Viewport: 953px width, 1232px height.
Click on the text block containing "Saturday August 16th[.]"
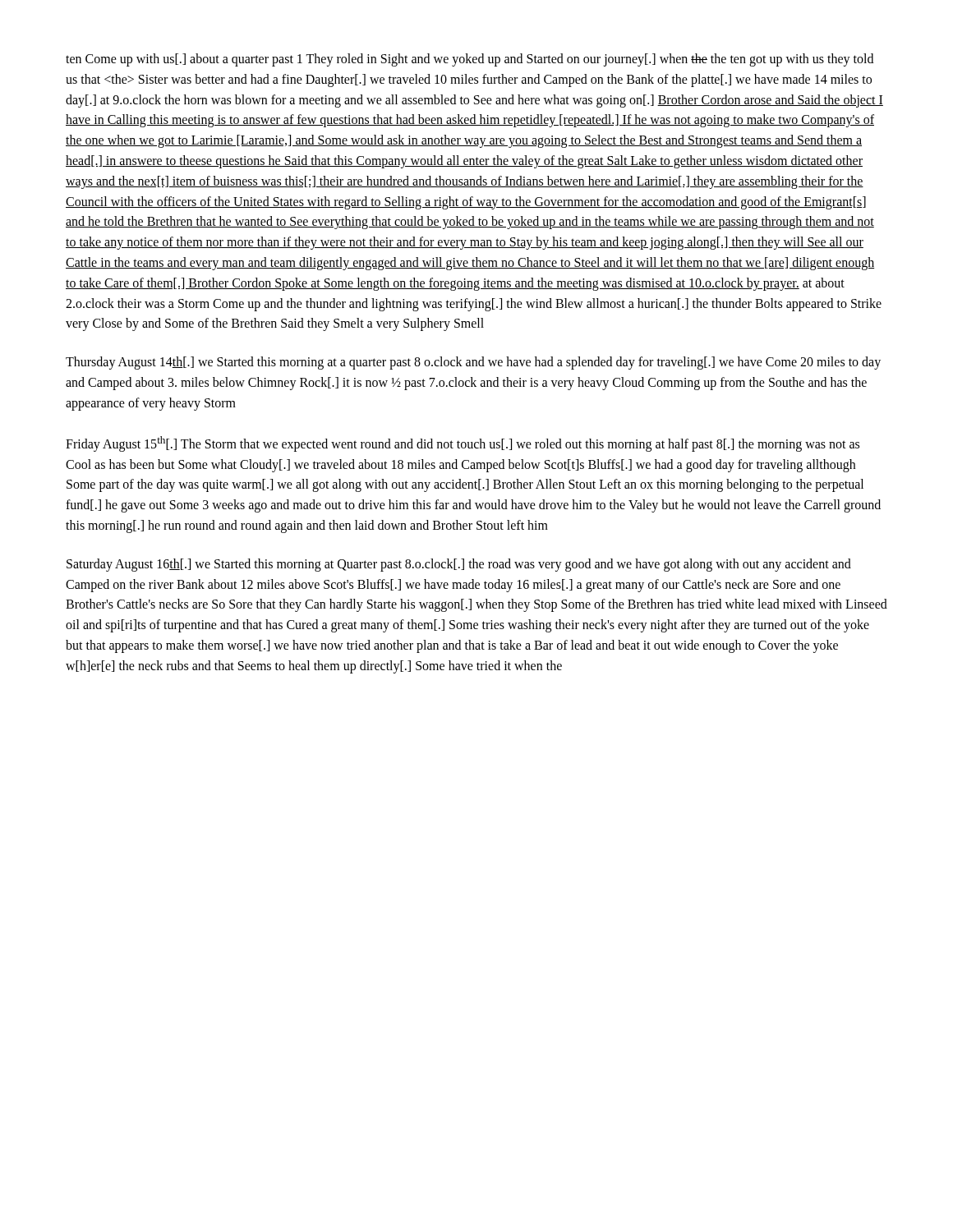coord(476,615)
